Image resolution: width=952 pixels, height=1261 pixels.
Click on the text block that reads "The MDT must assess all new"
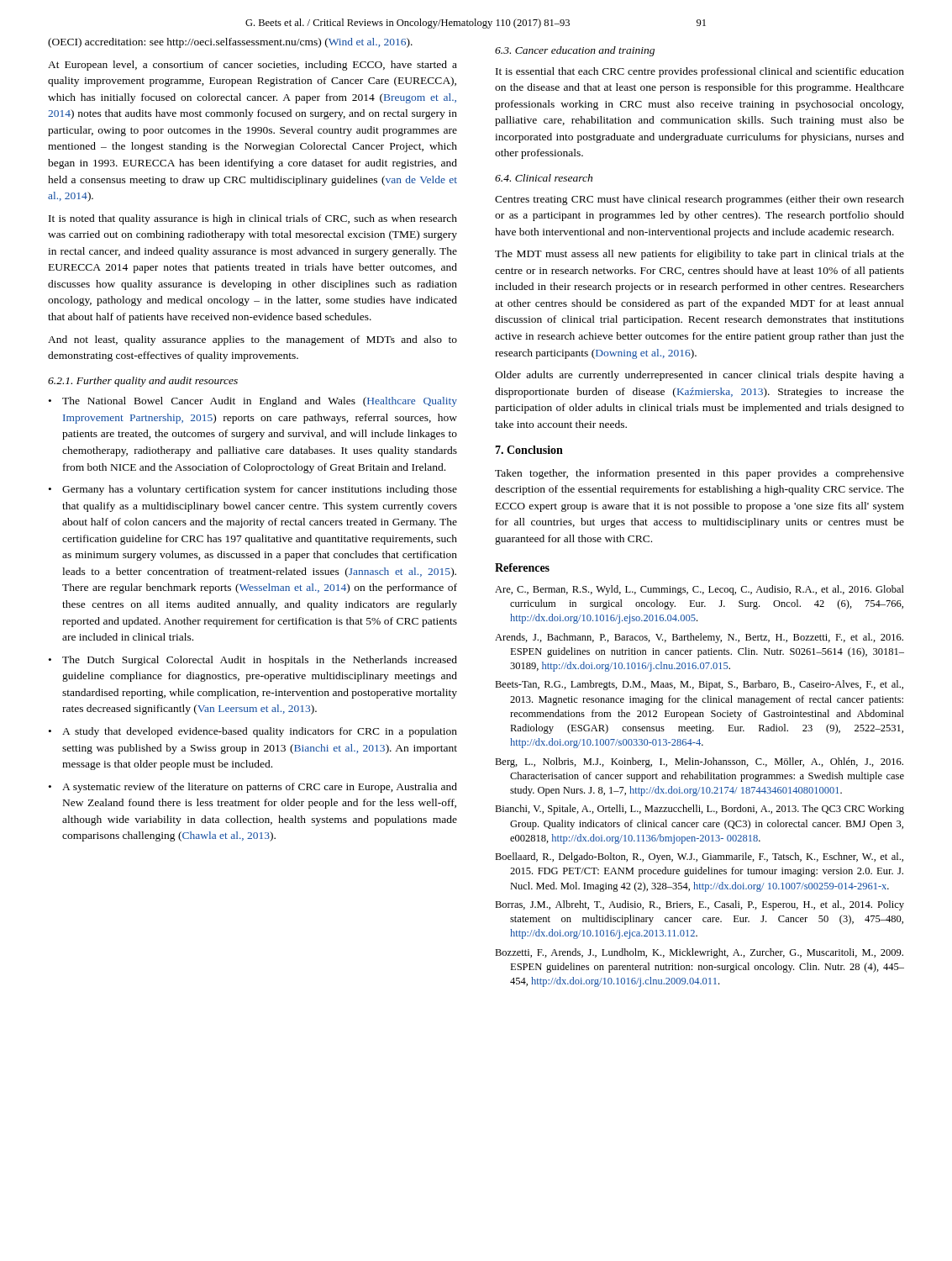tap(700, 303)
